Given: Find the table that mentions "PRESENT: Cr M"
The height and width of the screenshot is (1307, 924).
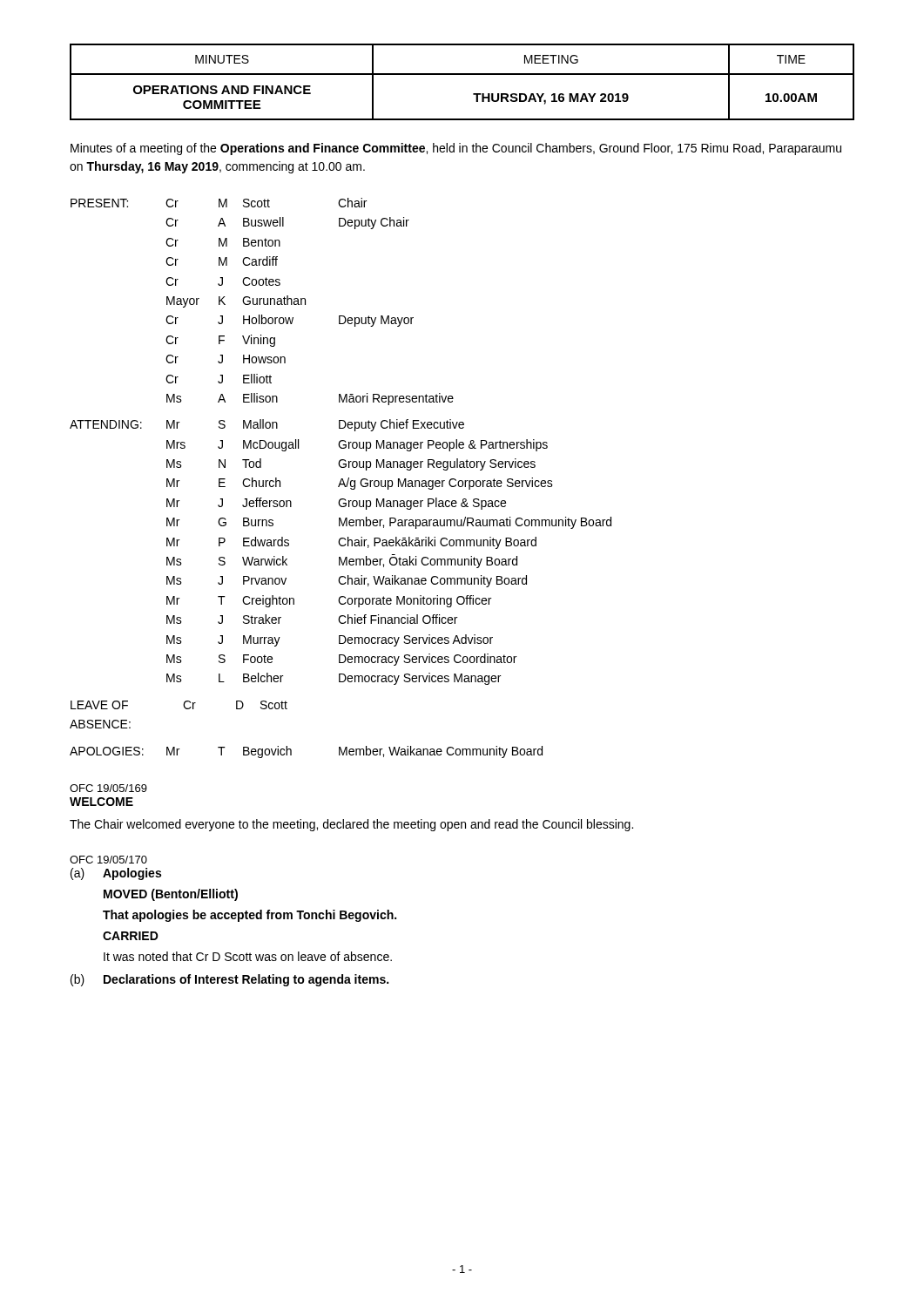Looking at the screenshot, I should click(x=462, y=477).
